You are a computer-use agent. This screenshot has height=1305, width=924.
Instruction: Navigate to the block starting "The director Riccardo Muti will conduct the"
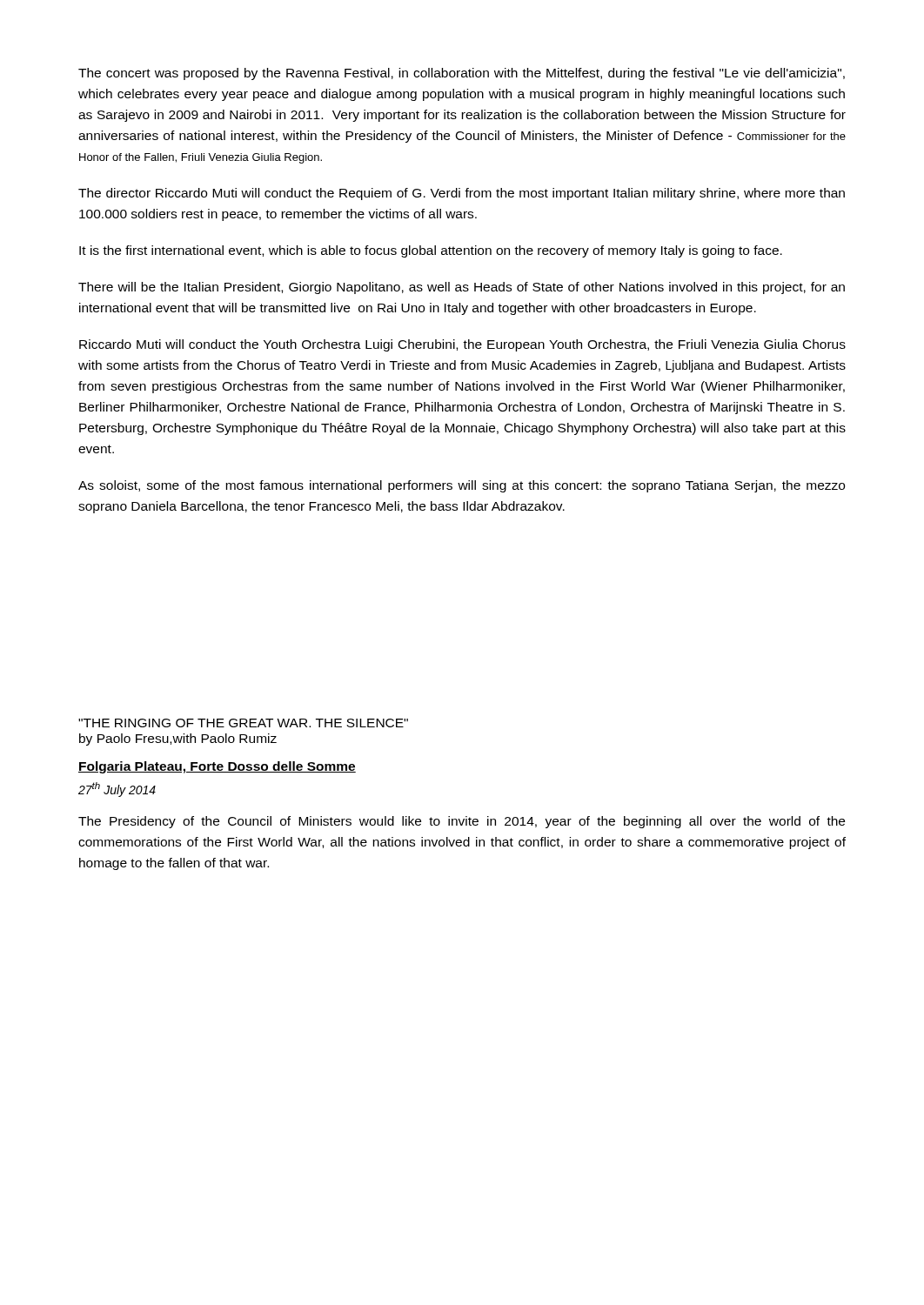pos(462,203)
